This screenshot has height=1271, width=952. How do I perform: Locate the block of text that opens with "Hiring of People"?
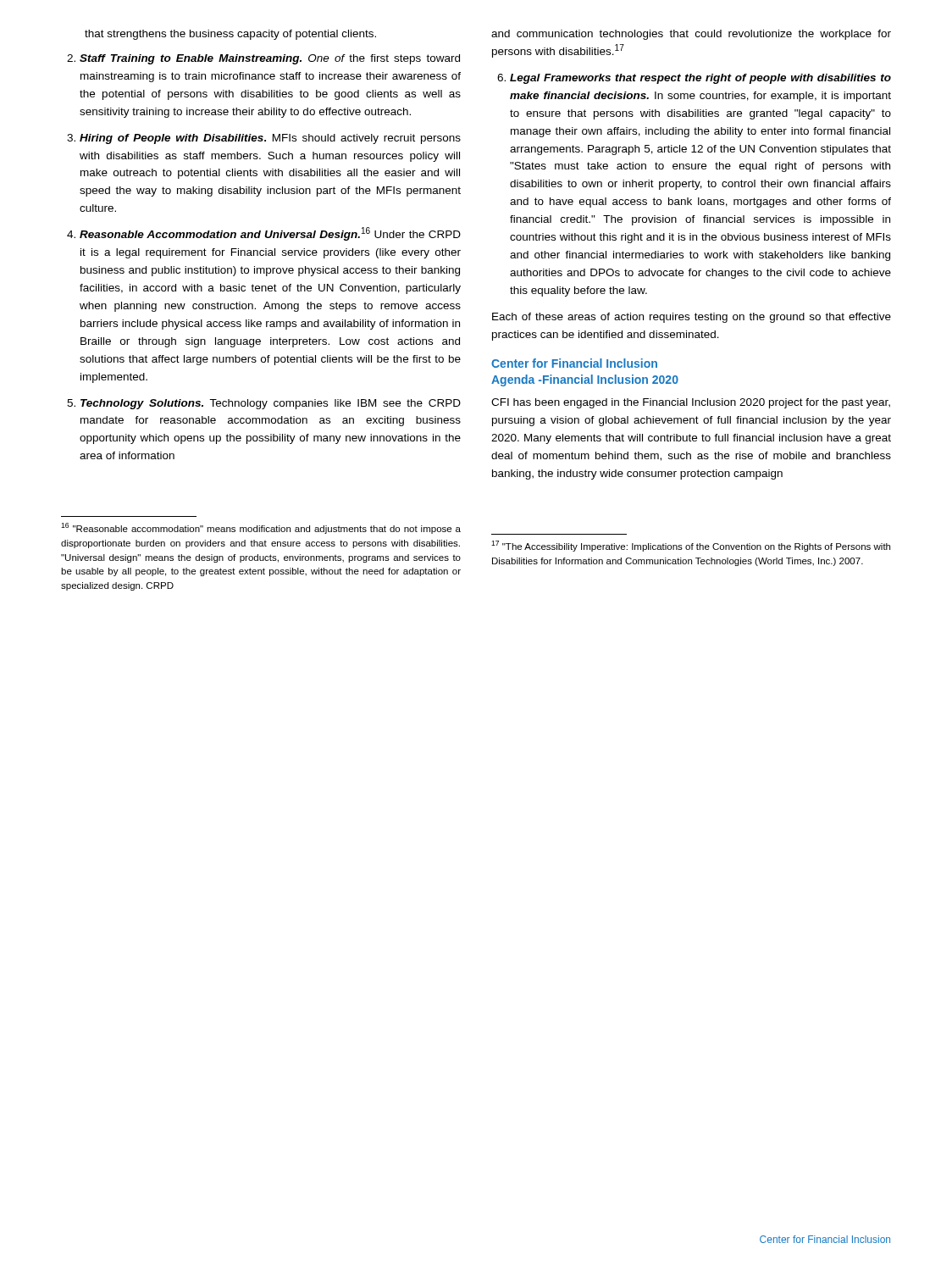[x=270, y=174]
